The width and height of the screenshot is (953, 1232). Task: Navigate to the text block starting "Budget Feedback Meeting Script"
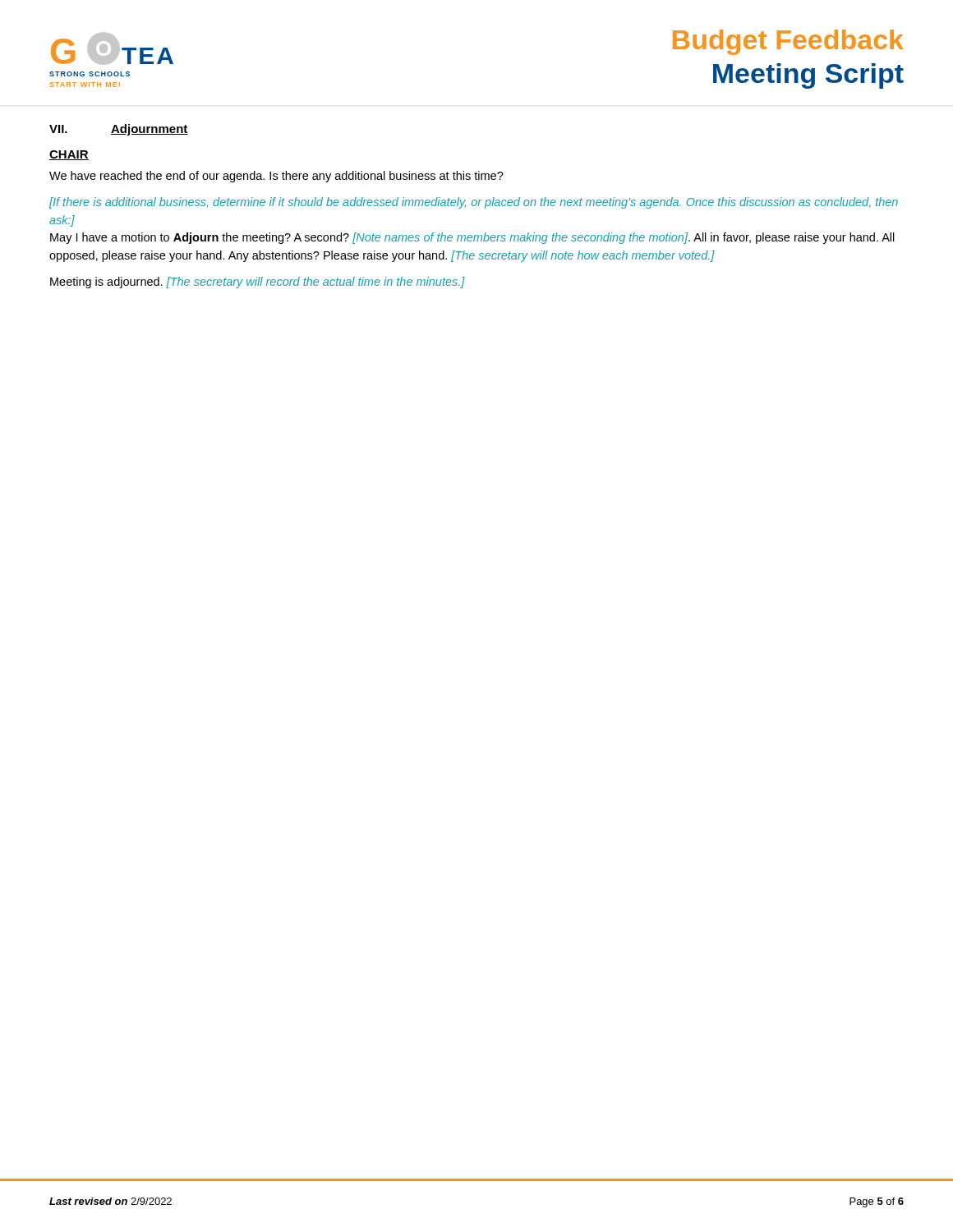[x=787, y=57]
